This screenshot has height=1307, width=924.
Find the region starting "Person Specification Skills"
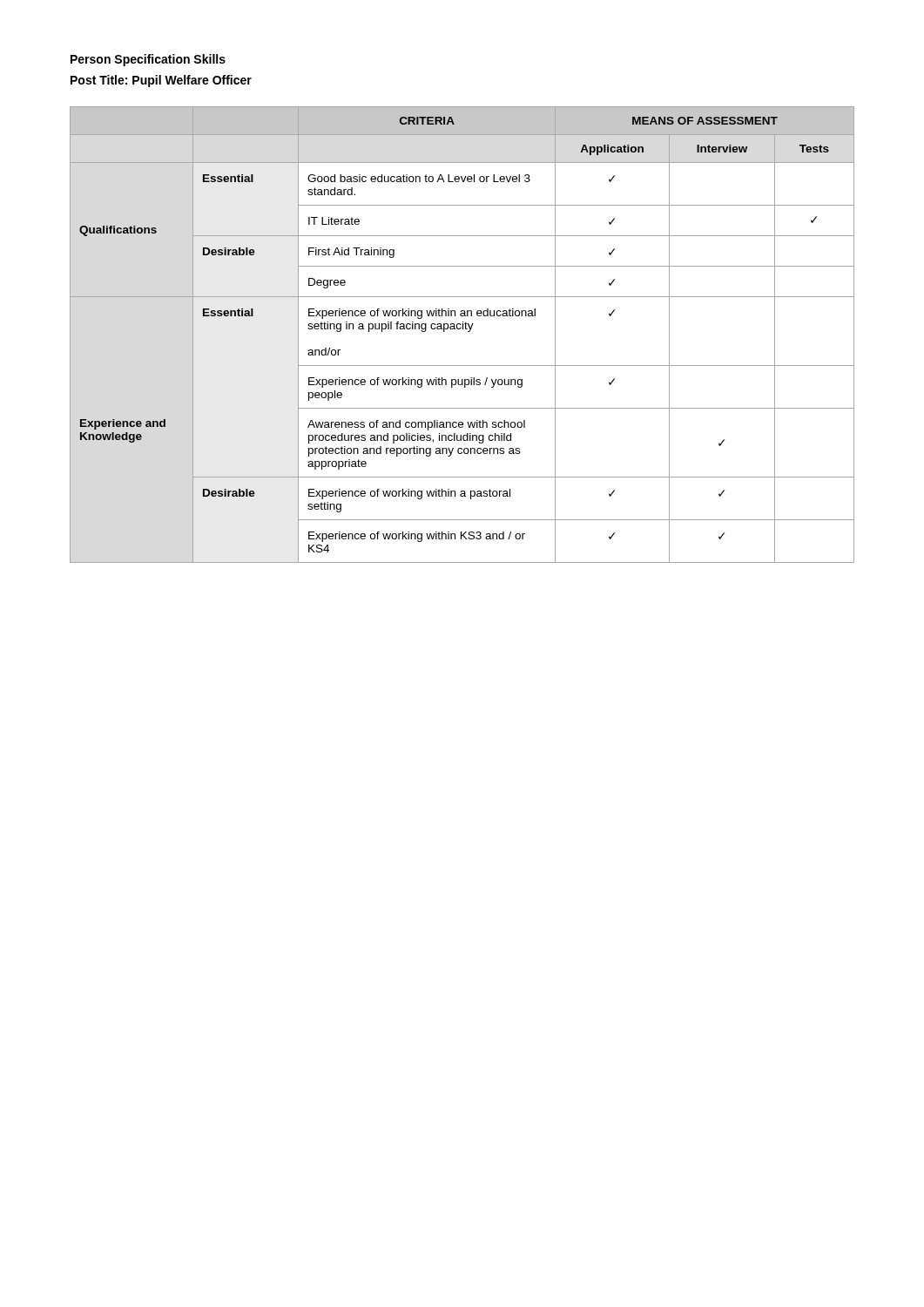(x=148, y=59)
